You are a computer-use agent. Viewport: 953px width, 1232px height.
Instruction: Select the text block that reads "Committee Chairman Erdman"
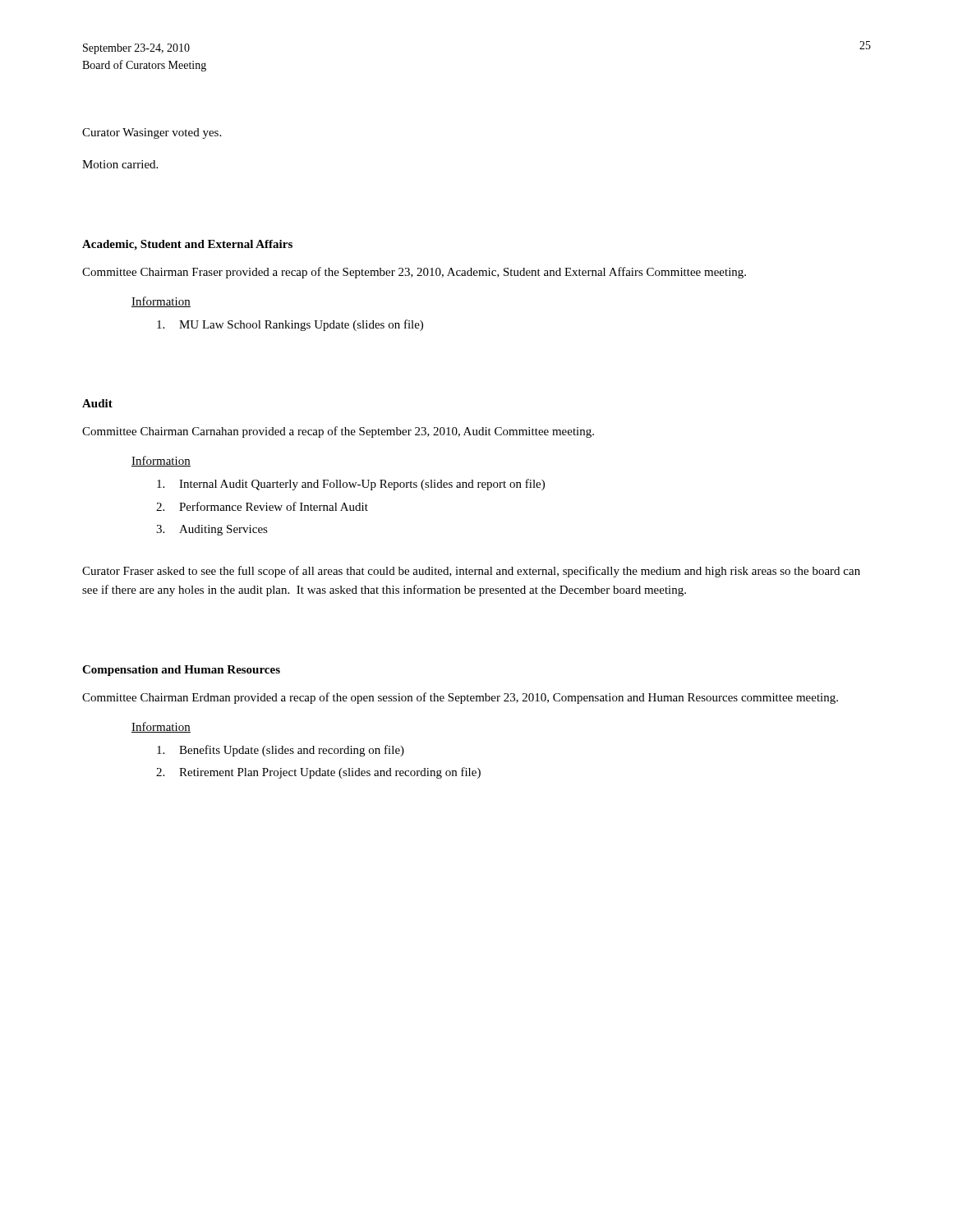(x=460, y=697)
